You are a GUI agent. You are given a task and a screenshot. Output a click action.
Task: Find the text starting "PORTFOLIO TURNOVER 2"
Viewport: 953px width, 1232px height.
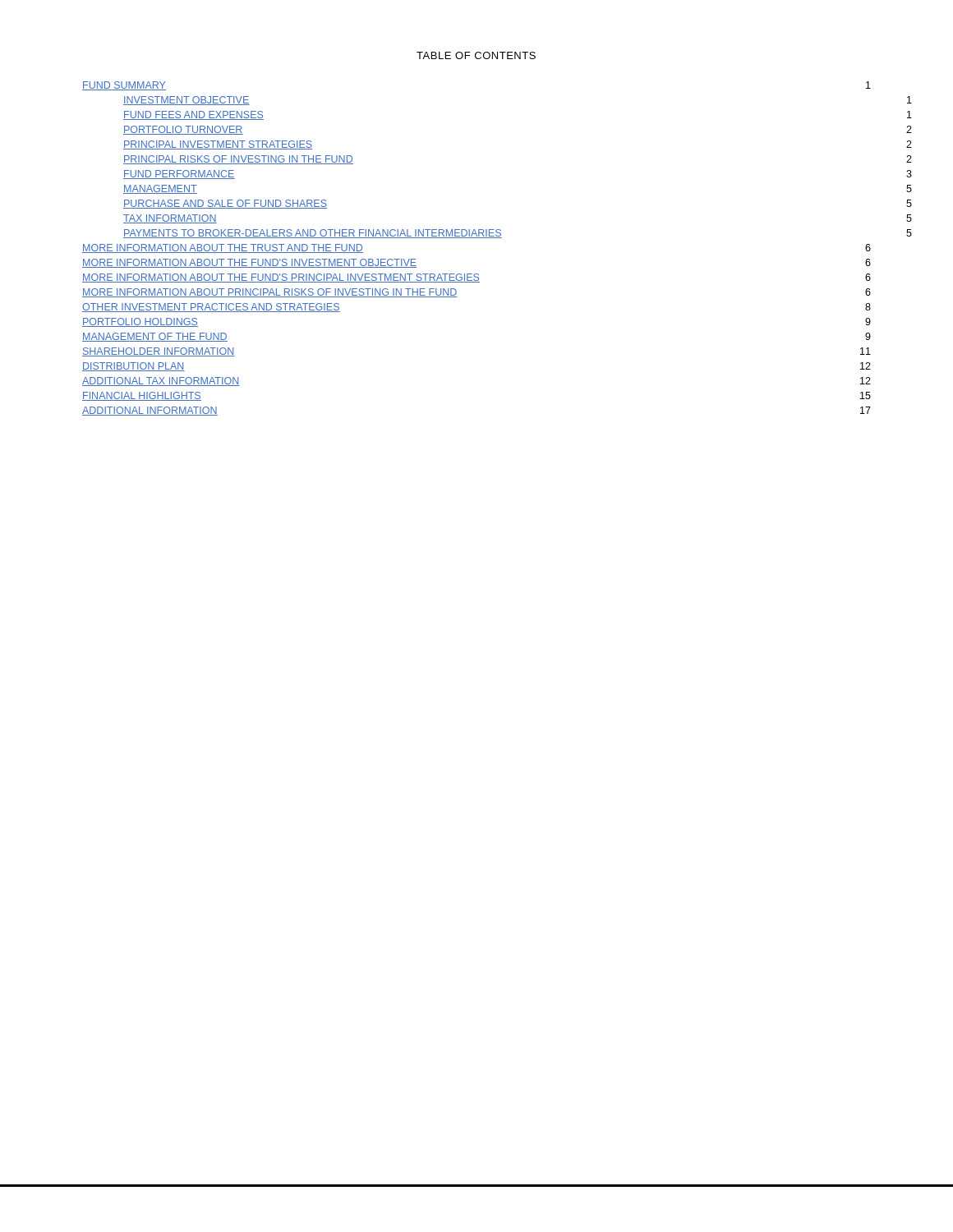pos(182,129)
